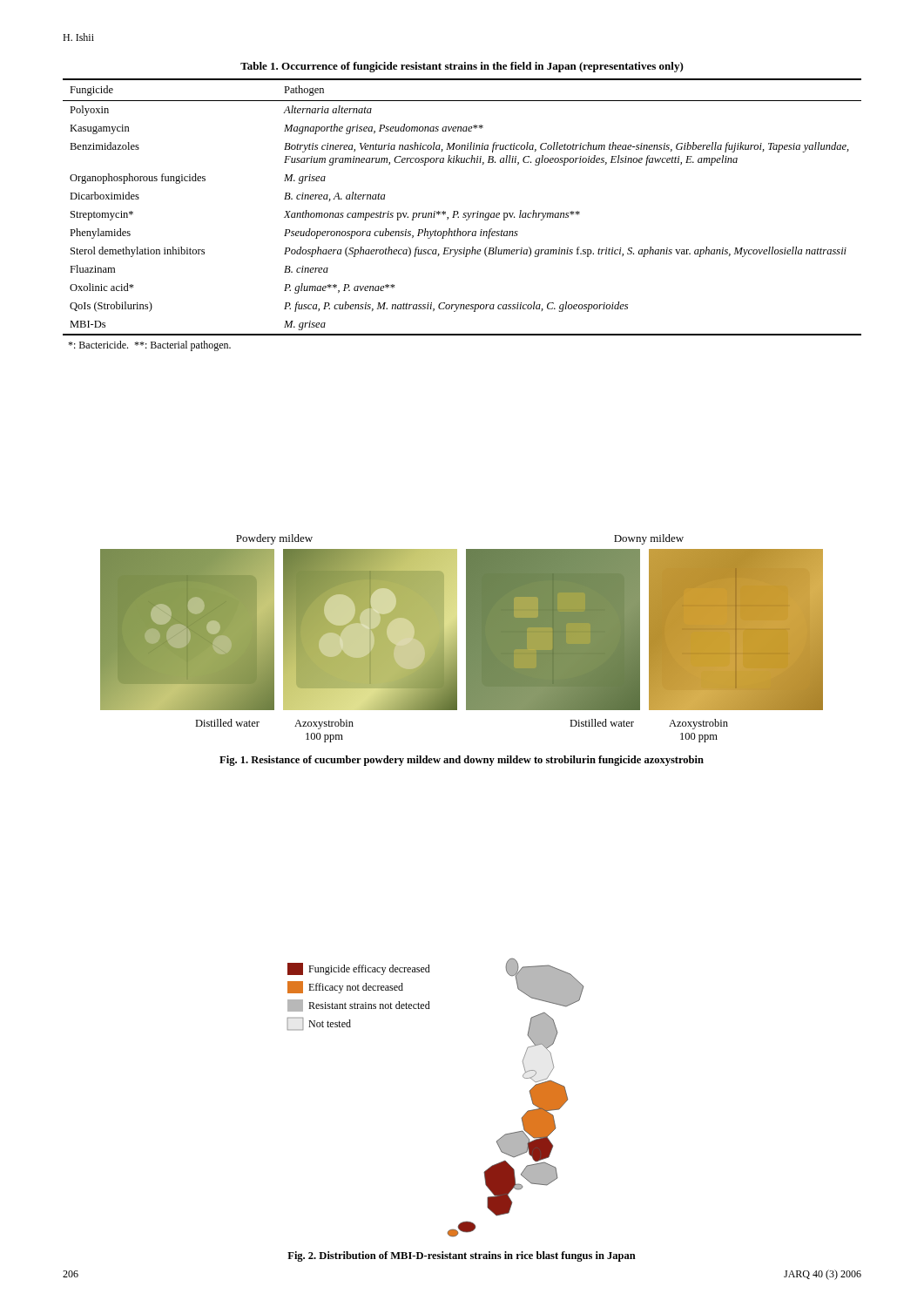This screenshot has height=1307, width=924.
Task: Locate a footnote
Action: 147,345
